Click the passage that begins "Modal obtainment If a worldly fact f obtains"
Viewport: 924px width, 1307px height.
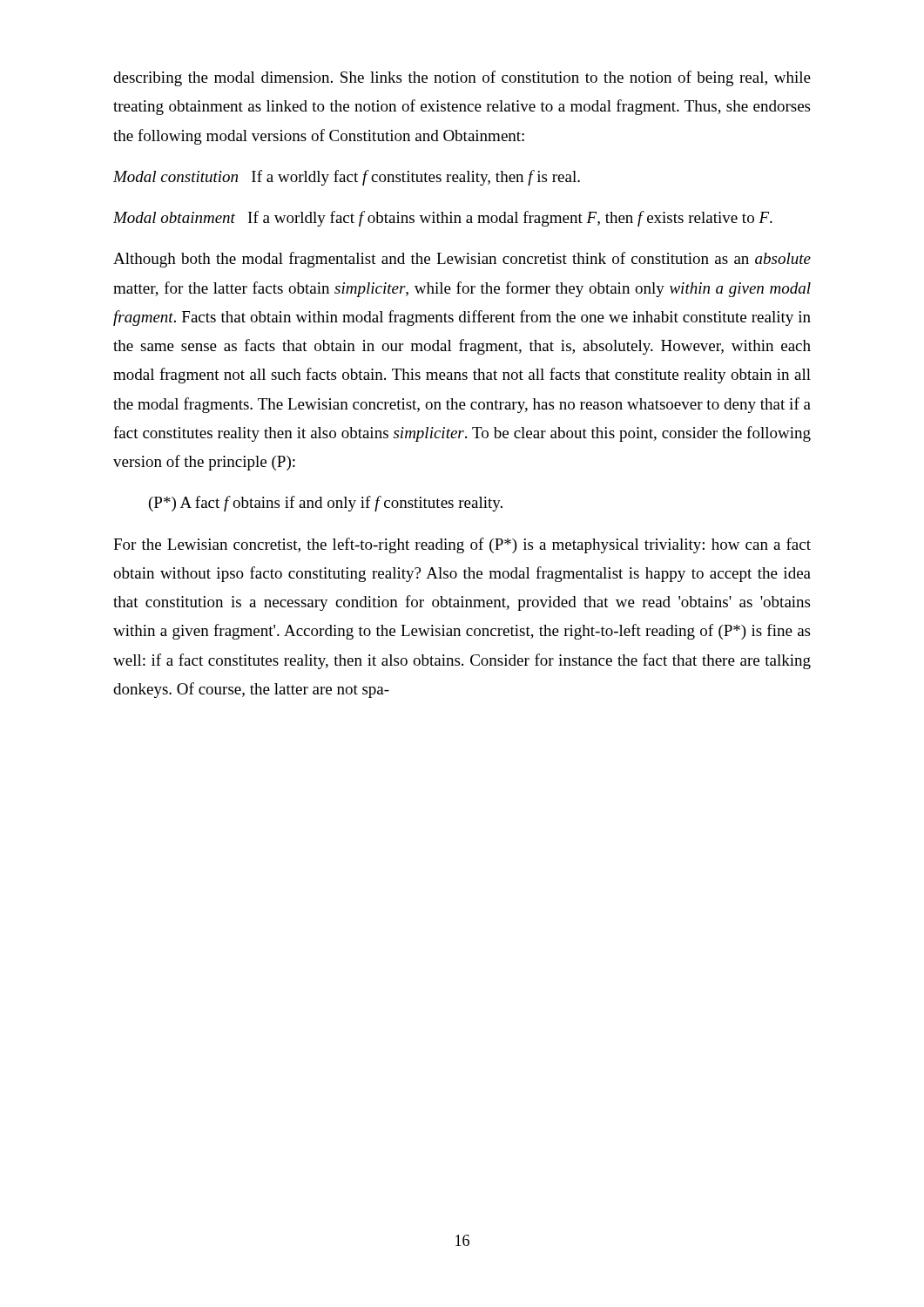coord(443,217)
